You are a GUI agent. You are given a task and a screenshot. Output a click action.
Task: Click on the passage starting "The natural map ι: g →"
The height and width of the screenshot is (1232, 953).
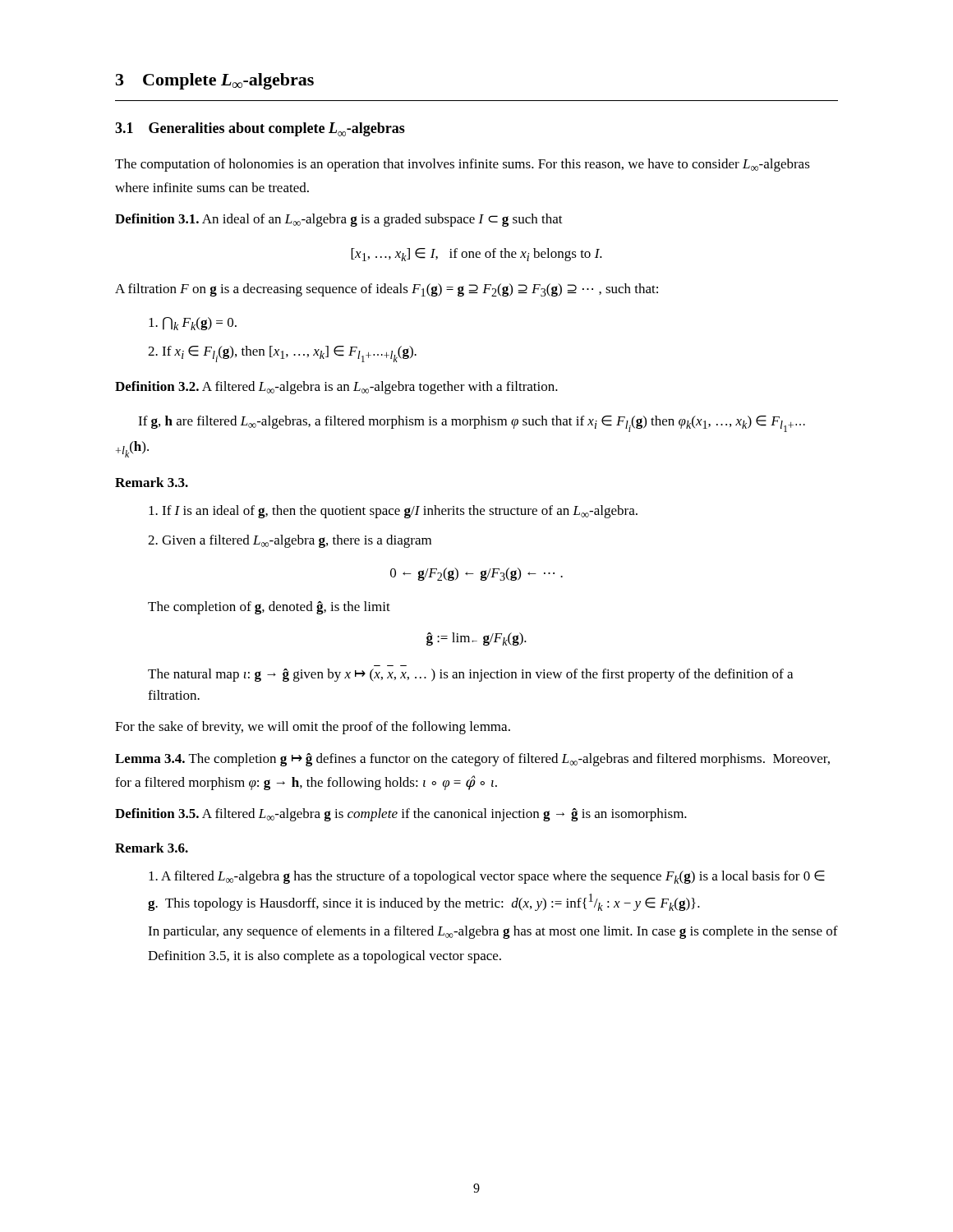coord(493,685)
